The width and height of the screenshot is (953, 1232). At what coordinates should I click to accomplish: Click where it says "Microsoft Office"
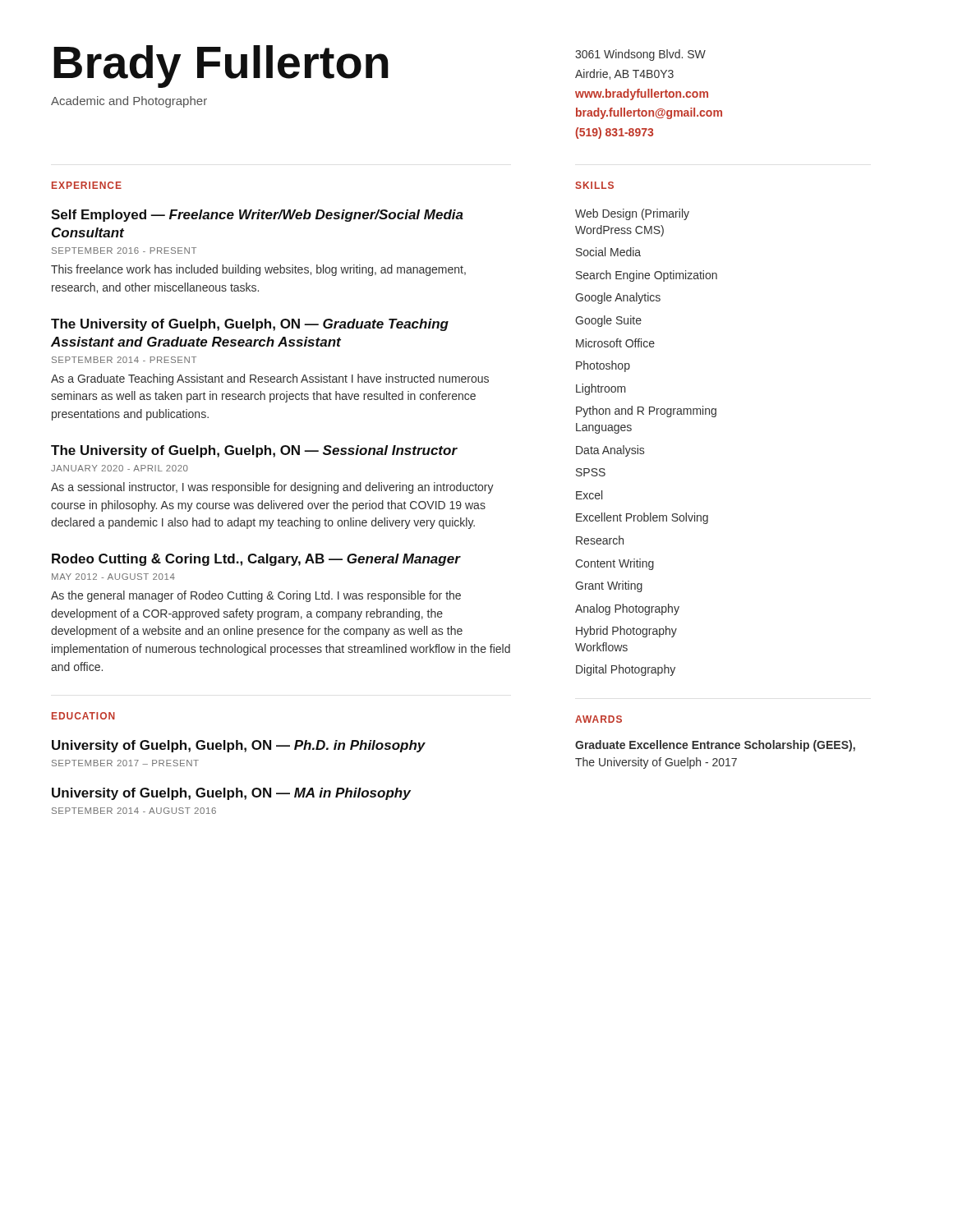pos(615,343)
